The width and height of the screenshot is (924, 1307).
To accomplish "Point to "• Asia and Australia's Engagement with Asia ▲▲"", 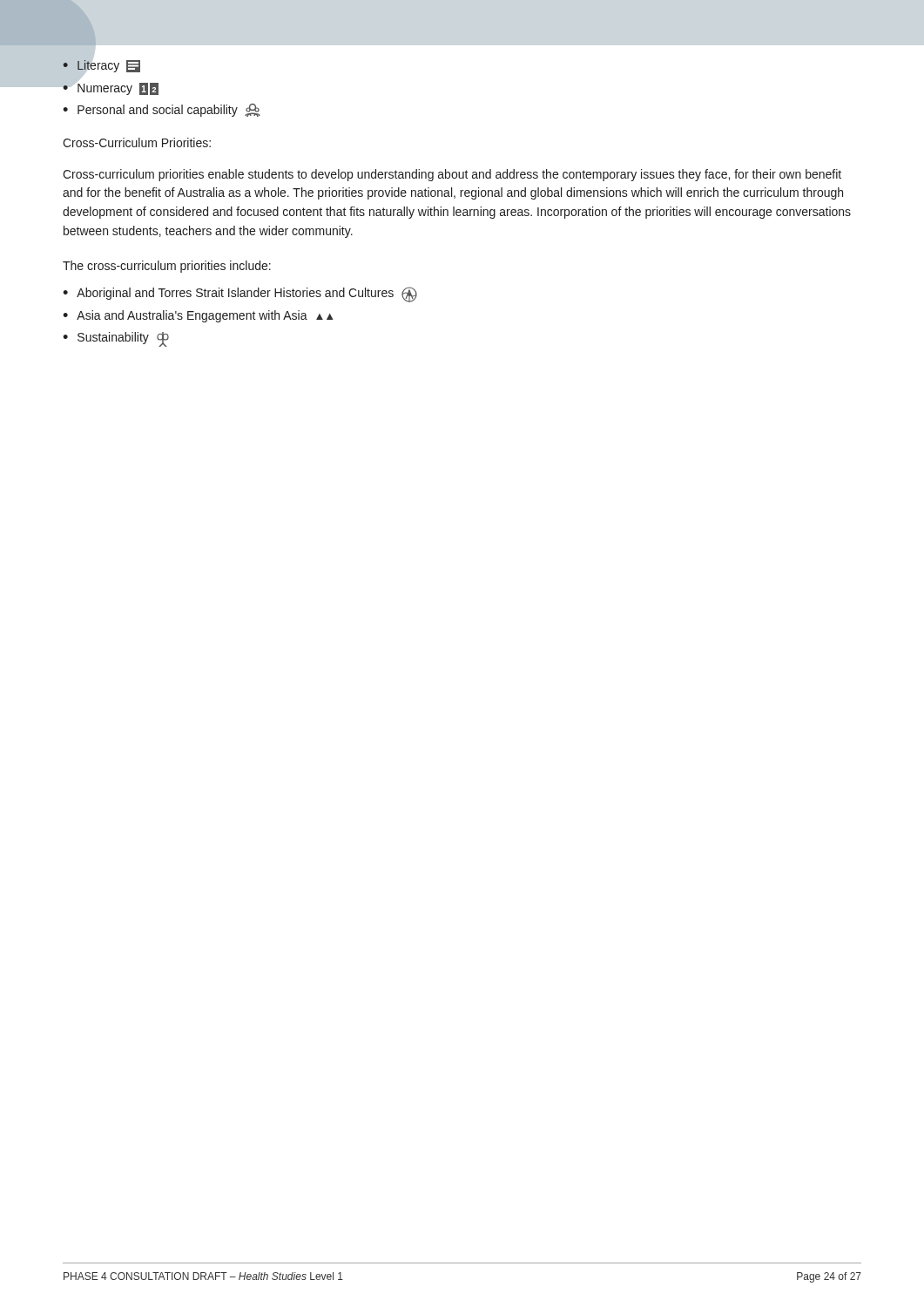I will [x=198, y=316].
